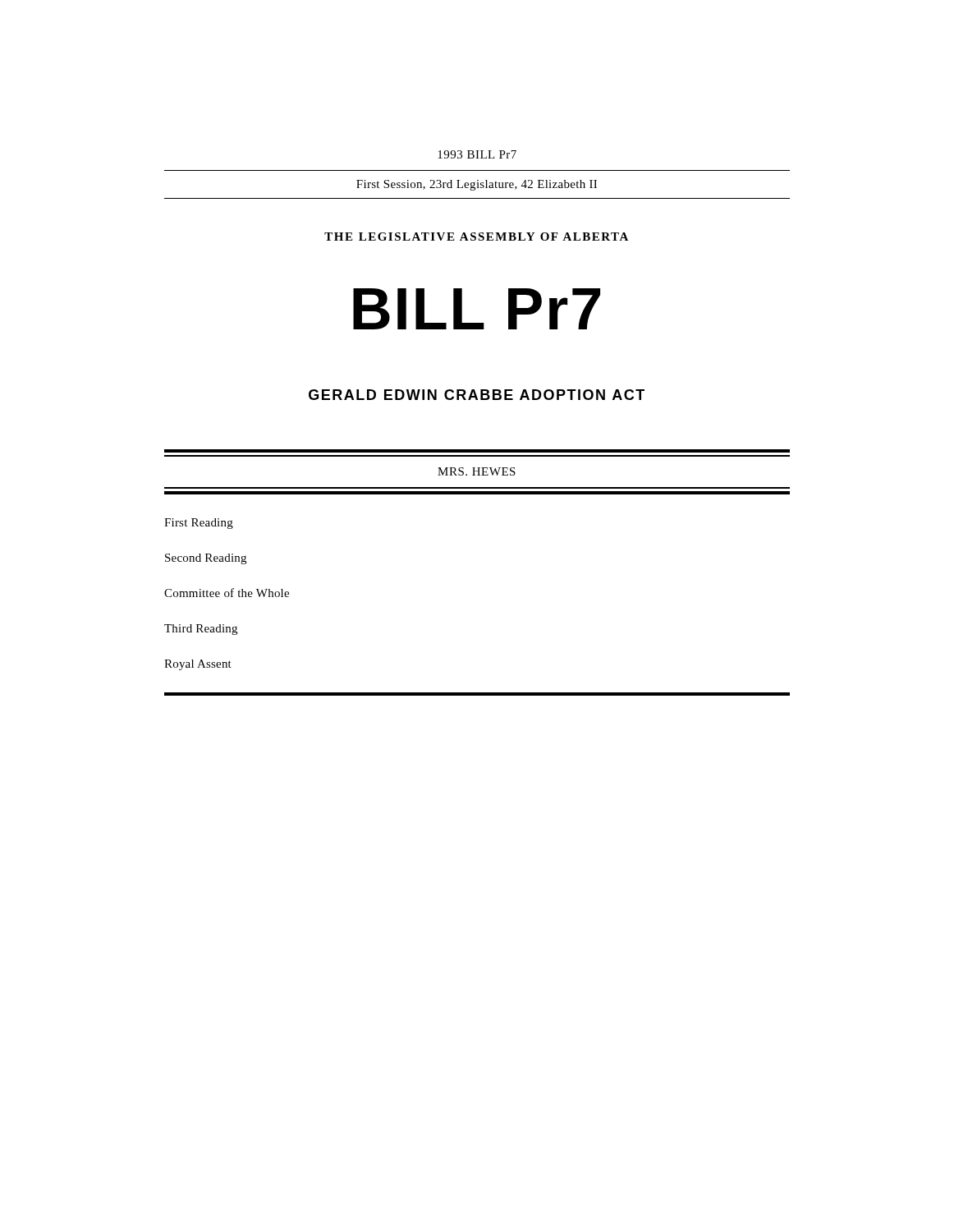Click on the text starting "THE LEGISLATIVE ASSEMBLY OF ALBERTA"
The width and height of the screenshot is (954, 1232).
click(x=477, y=237)
